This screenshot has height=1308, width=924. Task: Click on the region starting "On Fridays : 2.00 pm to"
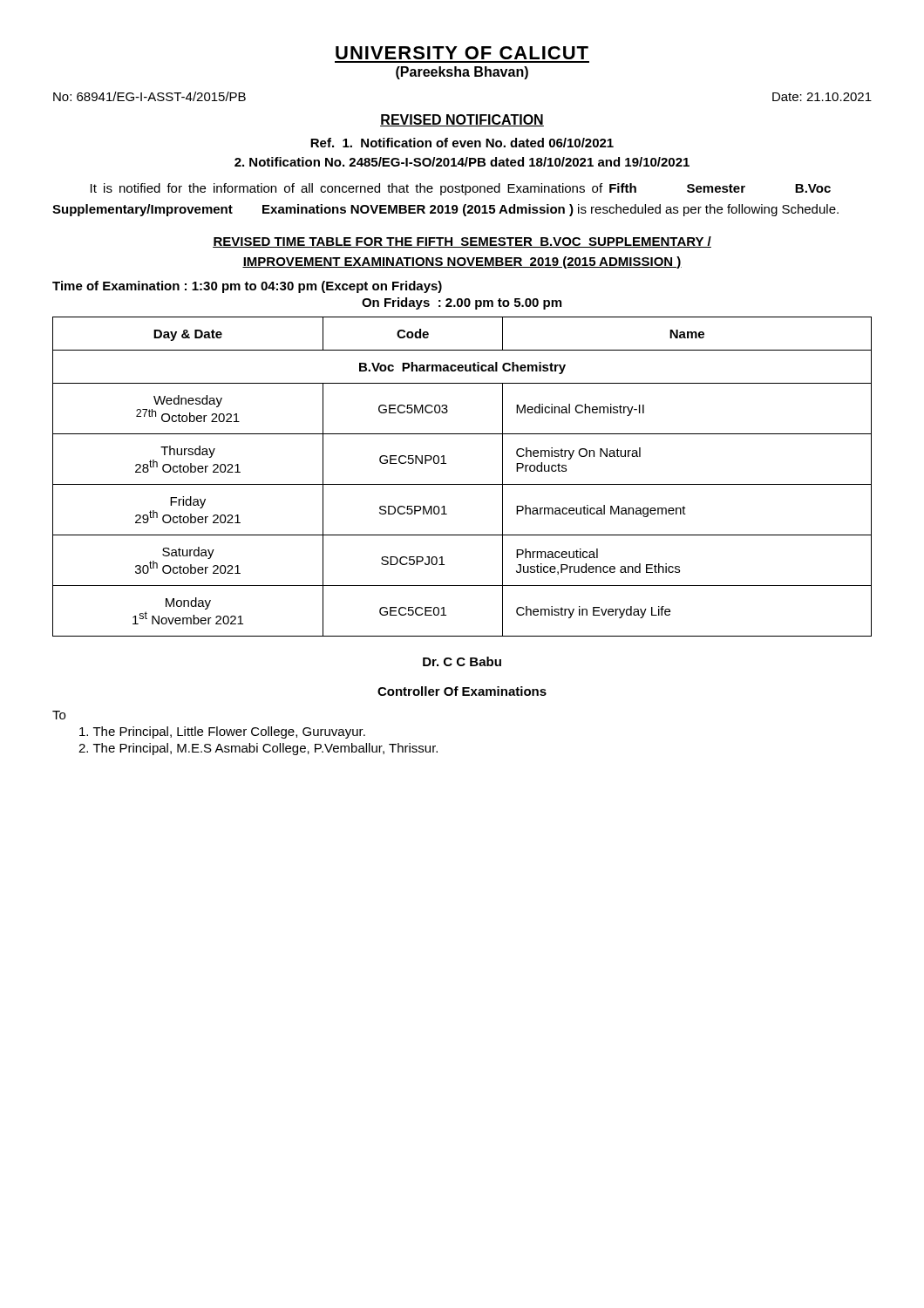coord(462,302)
